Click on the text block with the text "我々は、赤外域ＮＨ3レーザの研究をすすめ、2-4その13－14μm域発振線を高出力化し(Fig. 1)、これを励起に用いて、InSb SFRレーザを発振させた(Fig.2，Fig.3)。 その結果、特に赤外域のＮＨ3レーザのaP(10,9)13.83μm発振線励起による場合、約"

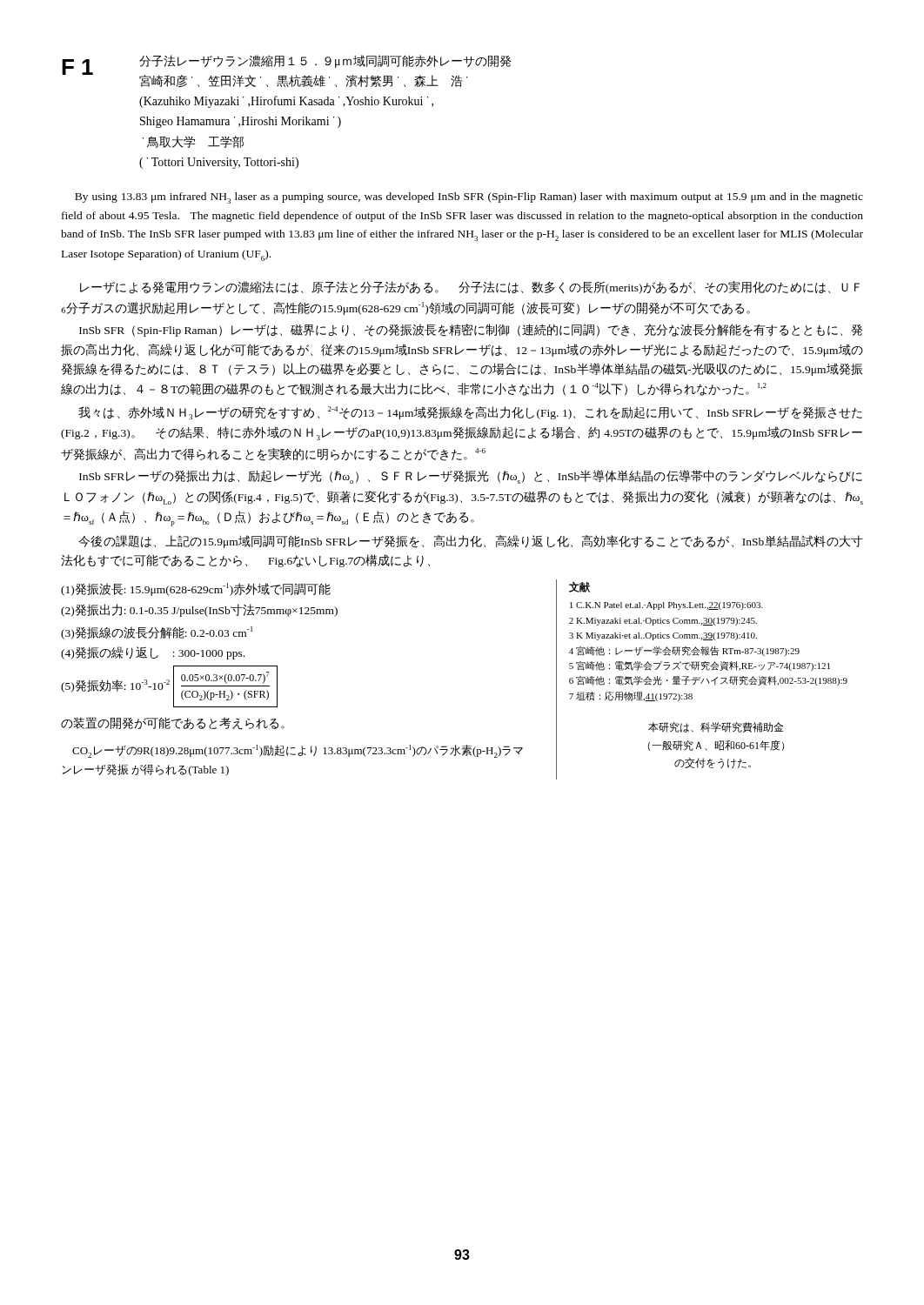462,432
